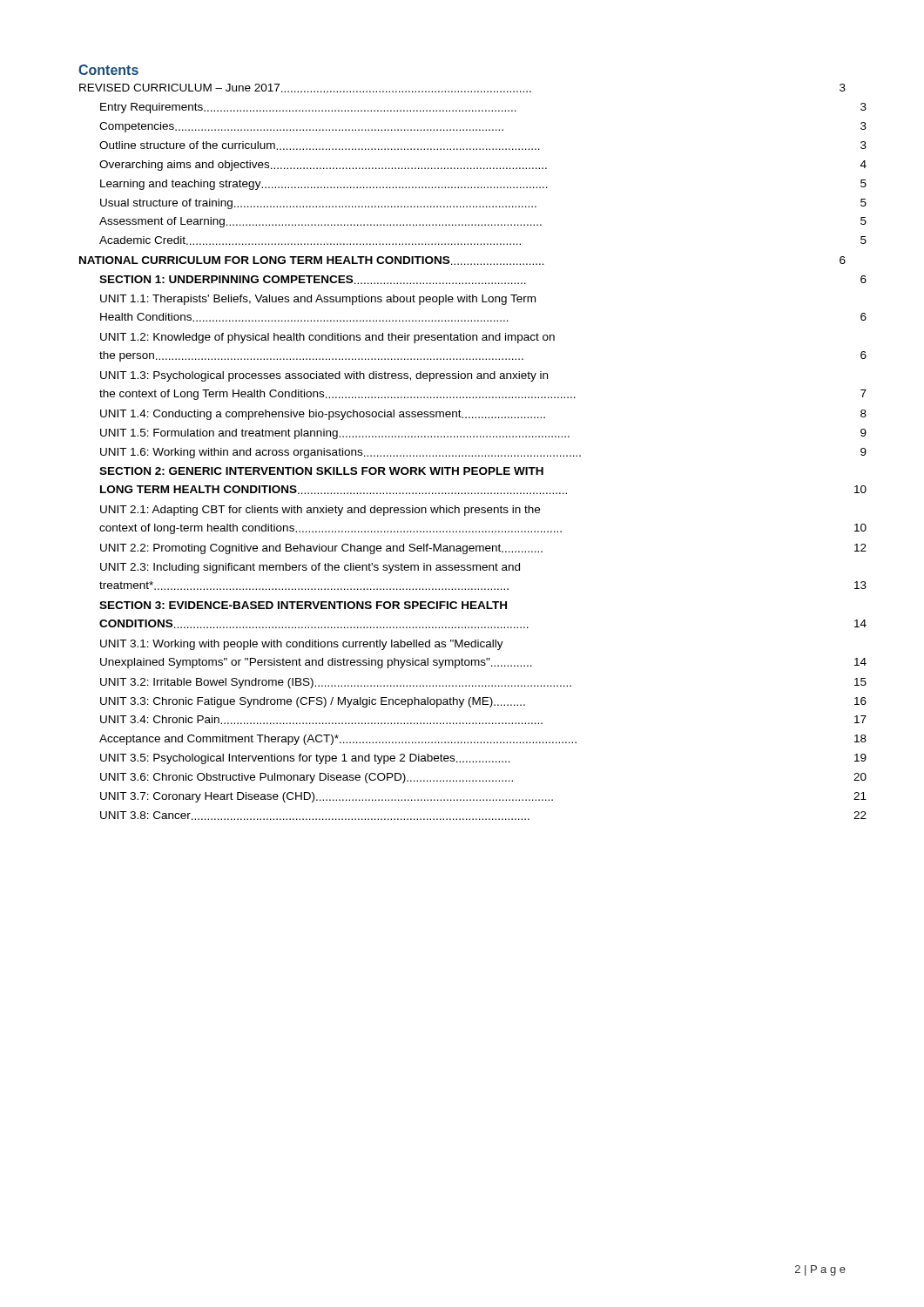This screenshot has height=1307, width=924.
Task: Locate the list item containing "UNIT 3.3: Chronic Fatigue Syndrome (CFS)"
Action: [483, 701]
